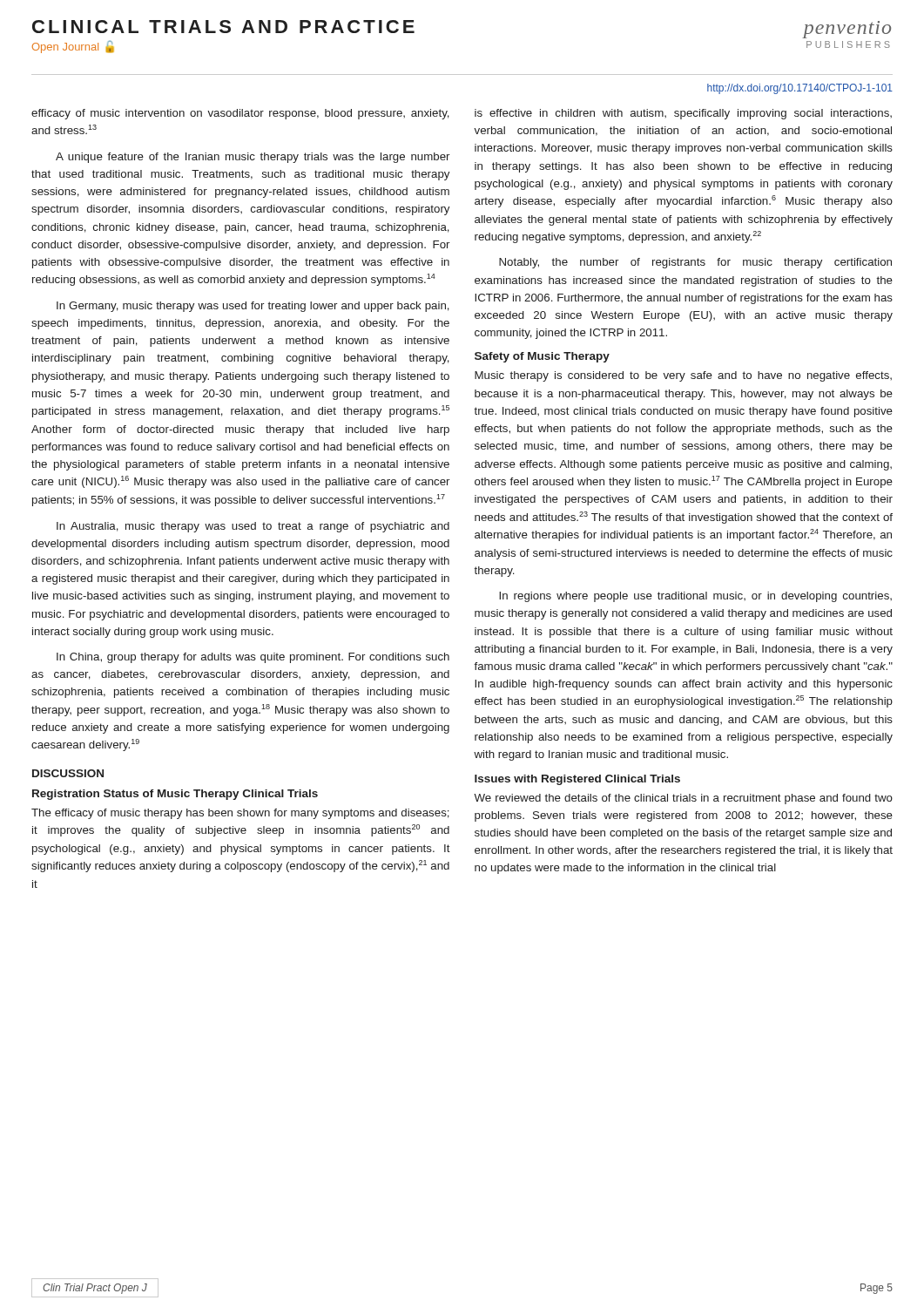Select the passage starting "The efficacy of music therapy has"

[241, 849]
